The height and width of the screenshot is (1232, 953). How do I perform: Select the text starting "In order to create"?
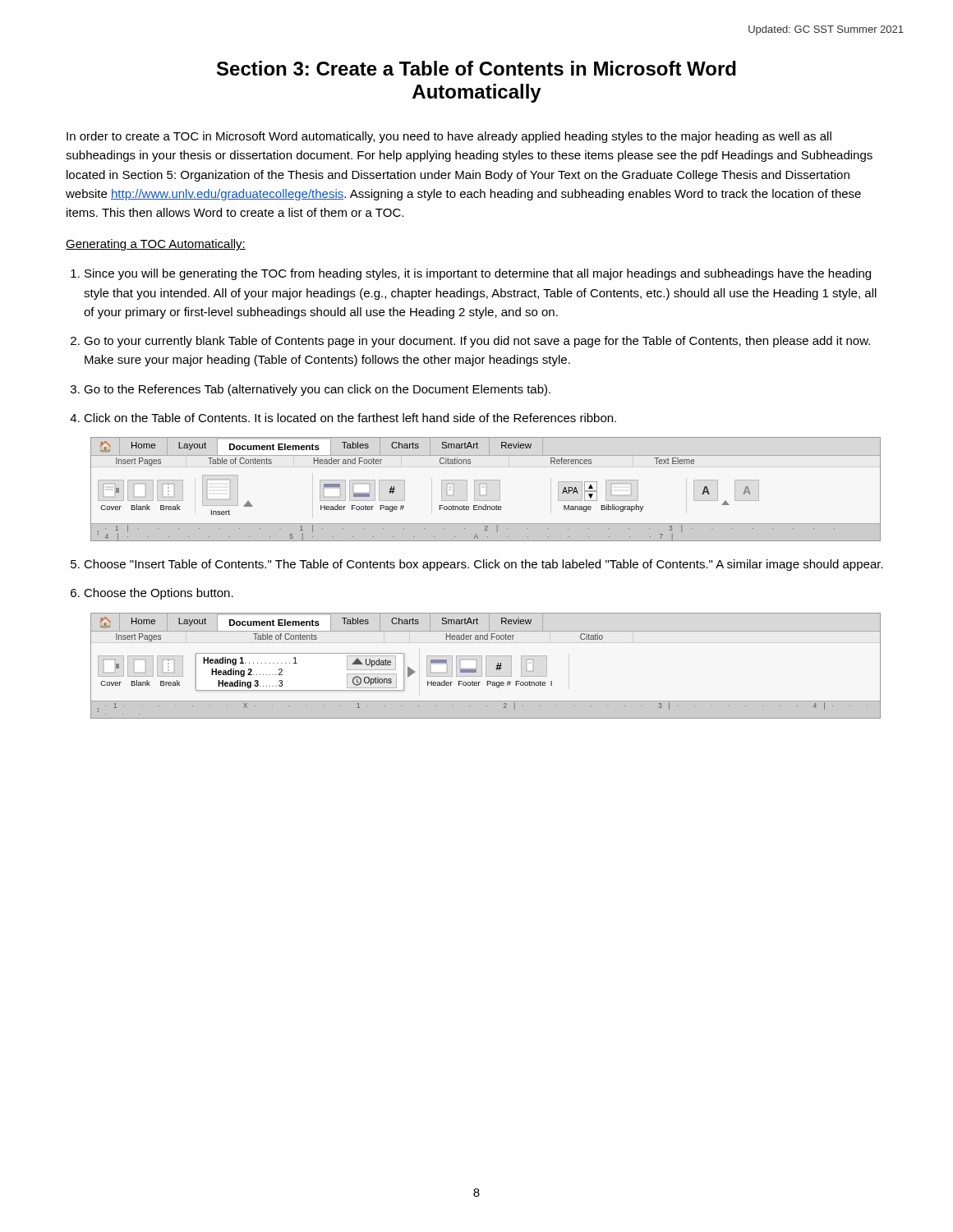[x=469, y=174]
